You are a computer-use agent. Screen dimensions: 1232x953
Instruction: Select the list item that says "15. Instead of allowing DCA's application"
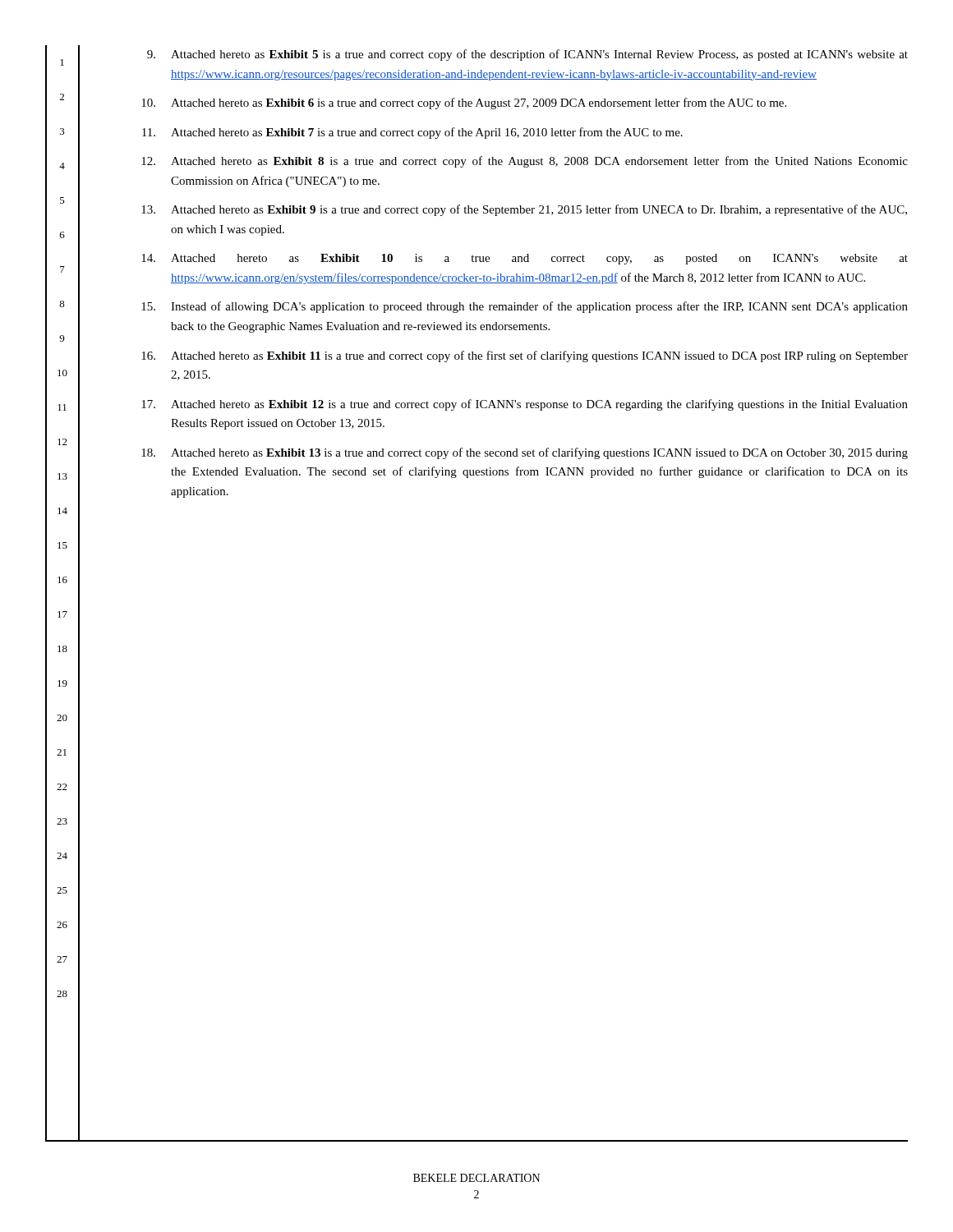(x=503, y=317)
